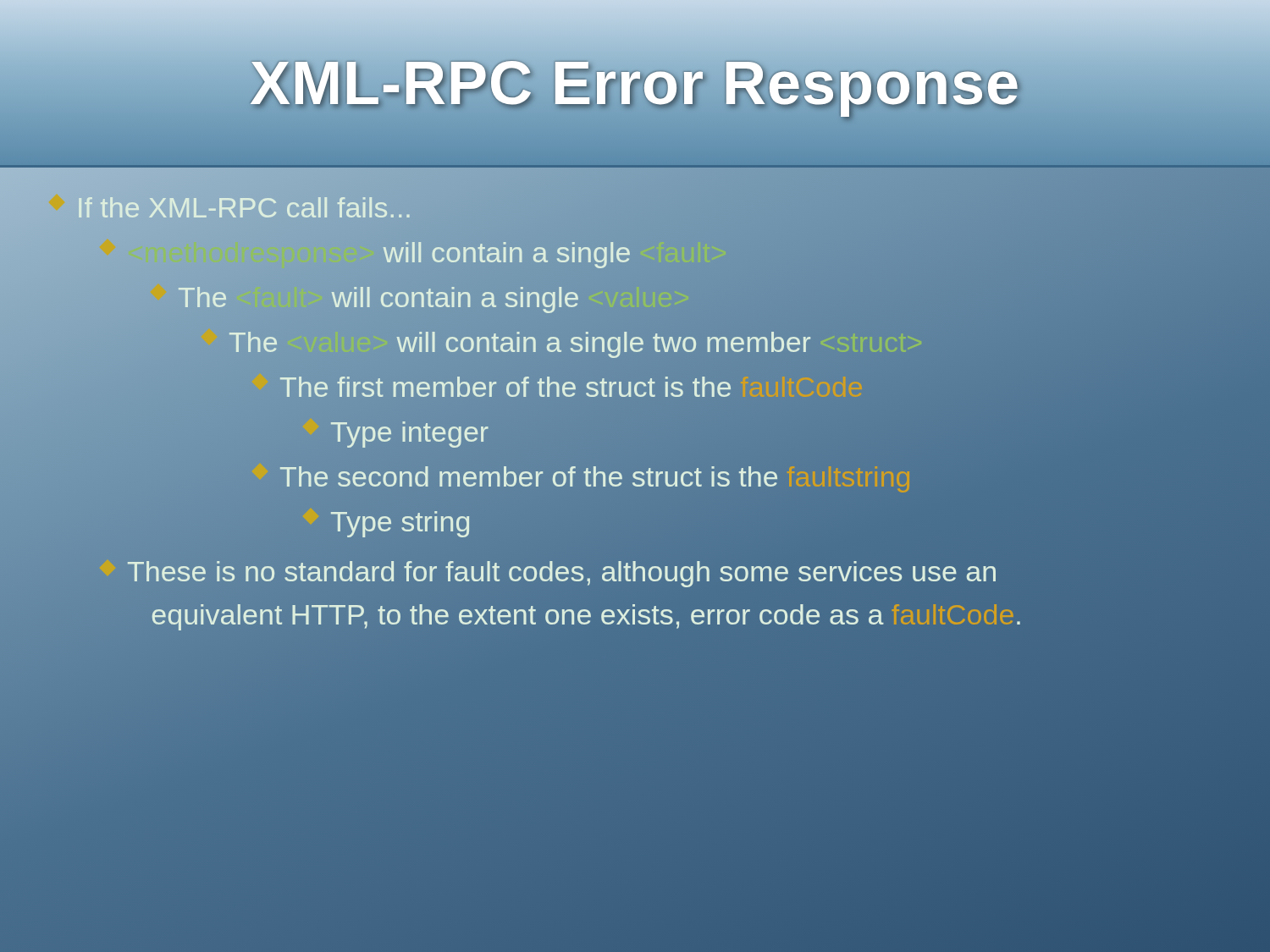Locate the list item that reads "These is no standard for fault codes, although"

tap(660, 593)
